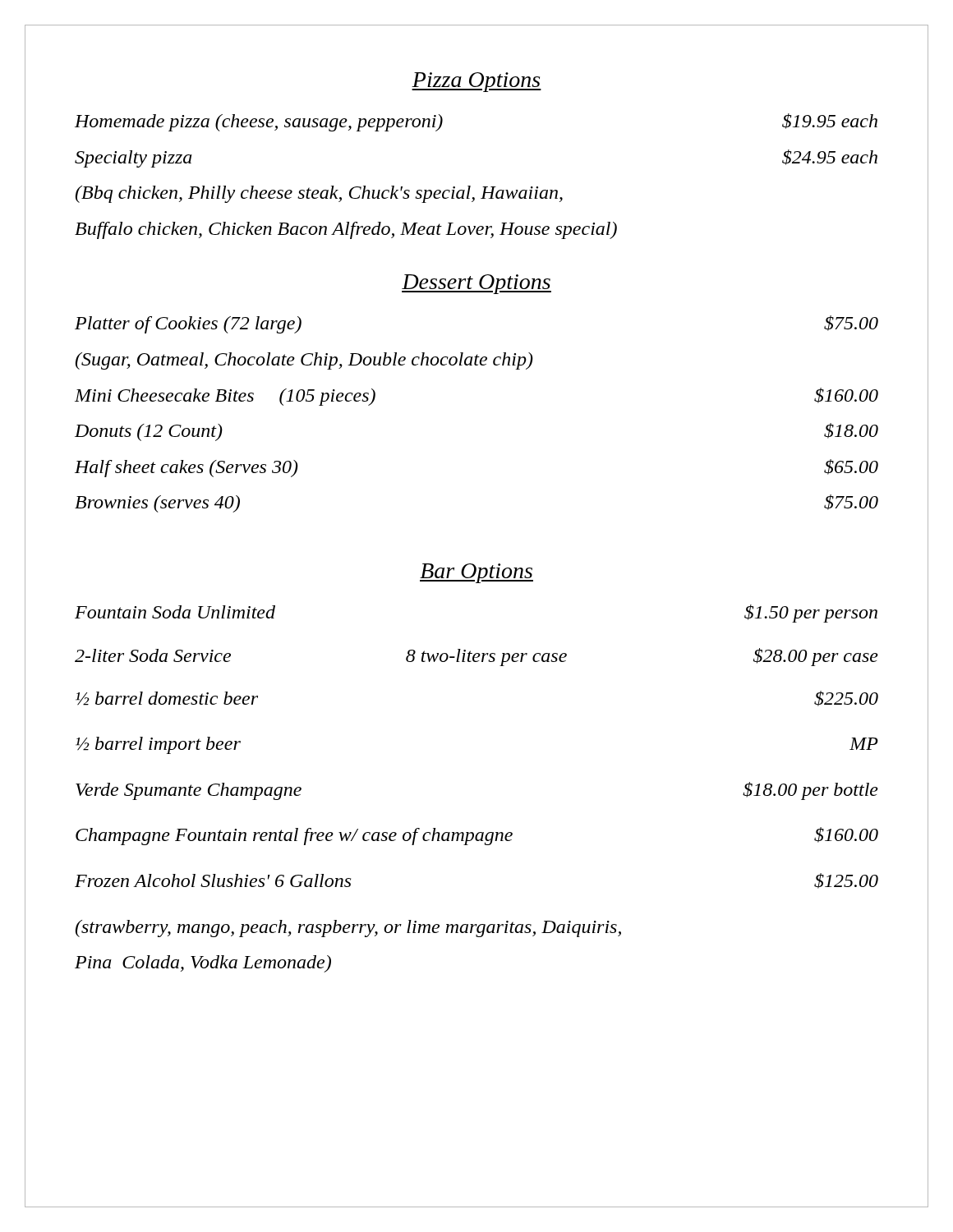Find the block on this page that starts "(Bbq chicken, Philly cheese"
The image size is (953, 1232).
319,192
